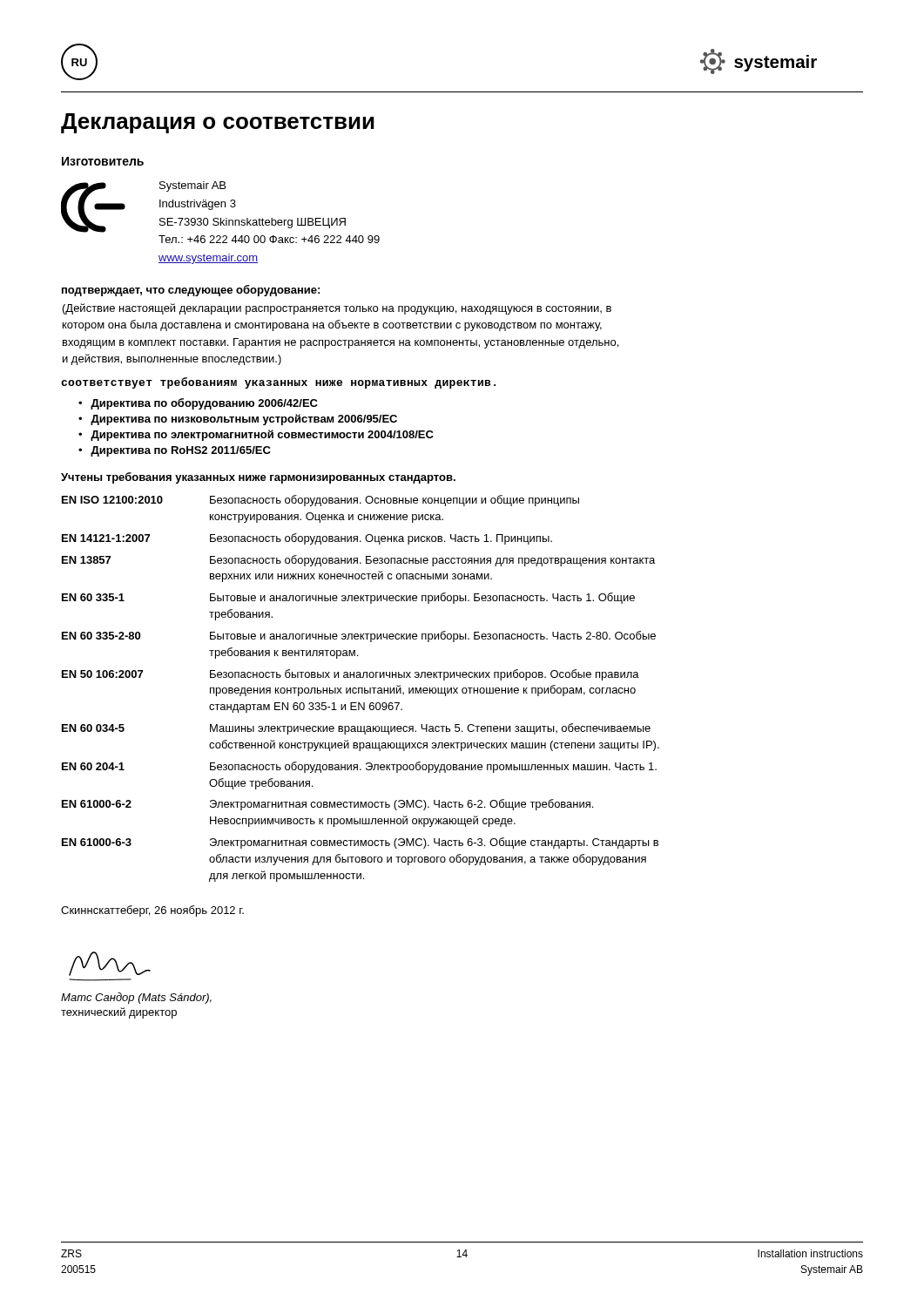
Task: Where does it say "подтверждает, что следующее оборудование:"?
Action: click(191, 290)
